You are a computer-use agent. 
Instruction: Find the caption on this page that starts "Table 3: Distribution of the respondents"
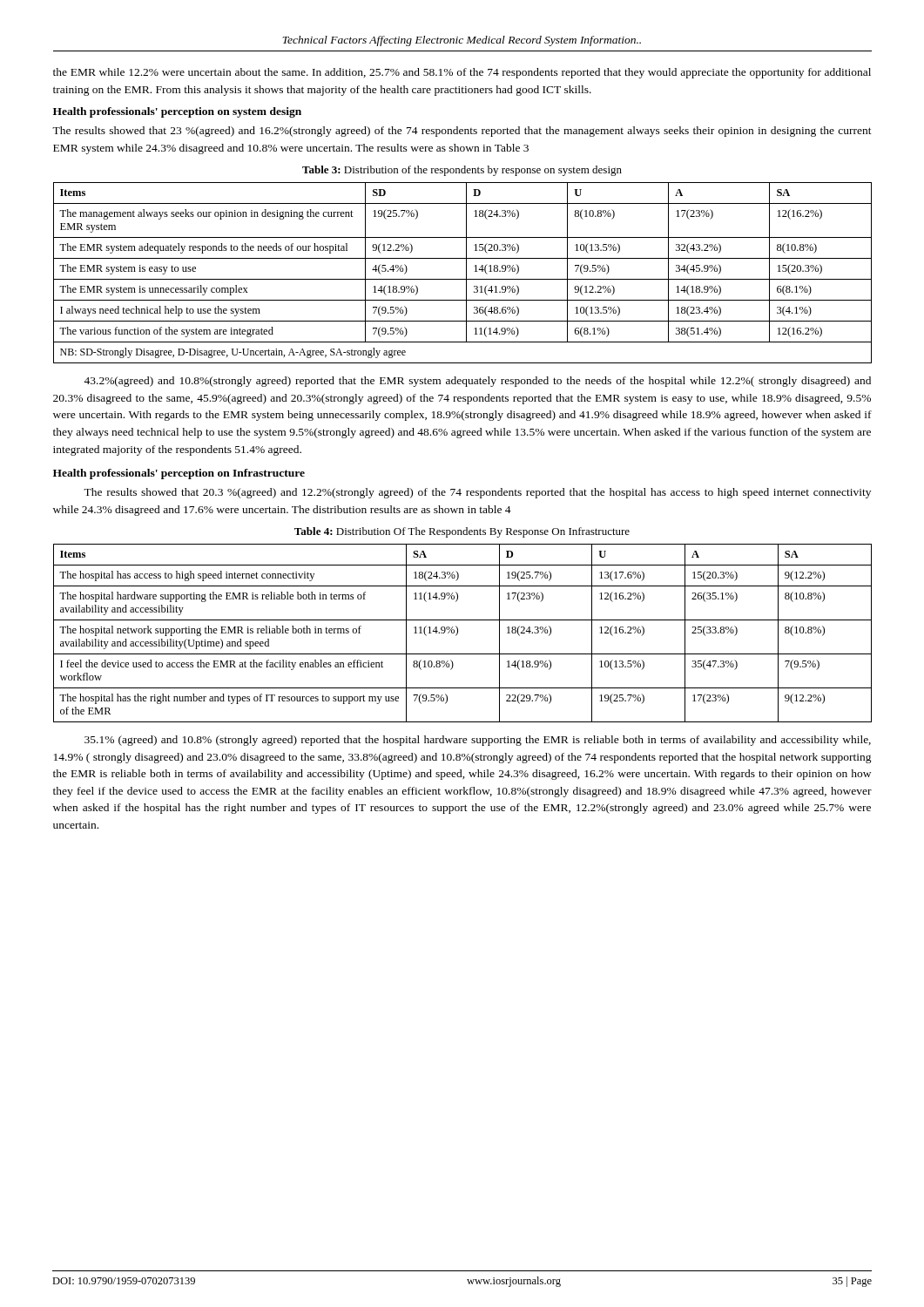[x=462, y=170]
